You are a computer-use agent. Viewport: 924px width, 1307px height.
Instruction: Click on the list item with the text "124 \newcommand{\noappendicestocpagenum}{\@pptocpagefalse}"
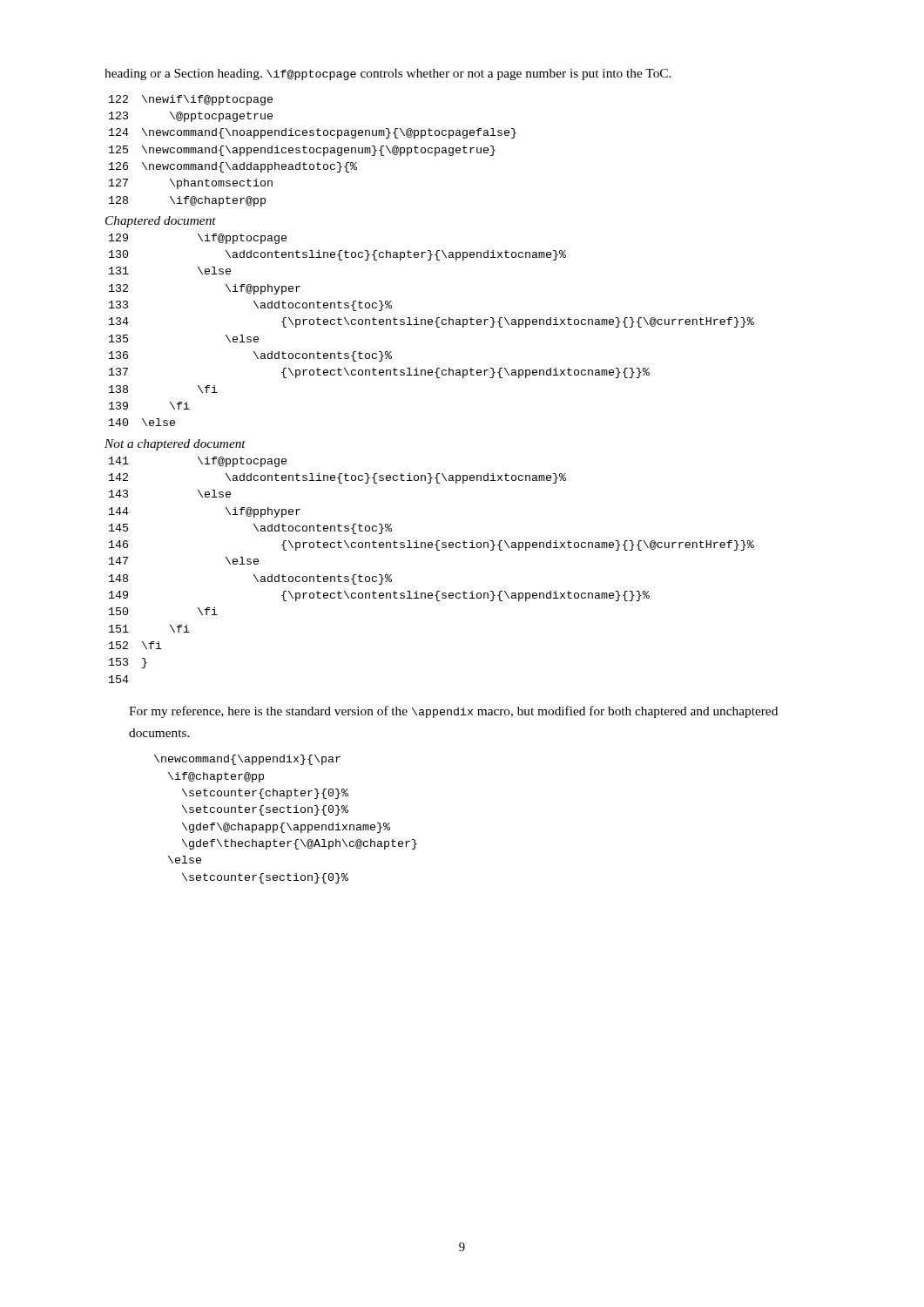pos(462,133)
